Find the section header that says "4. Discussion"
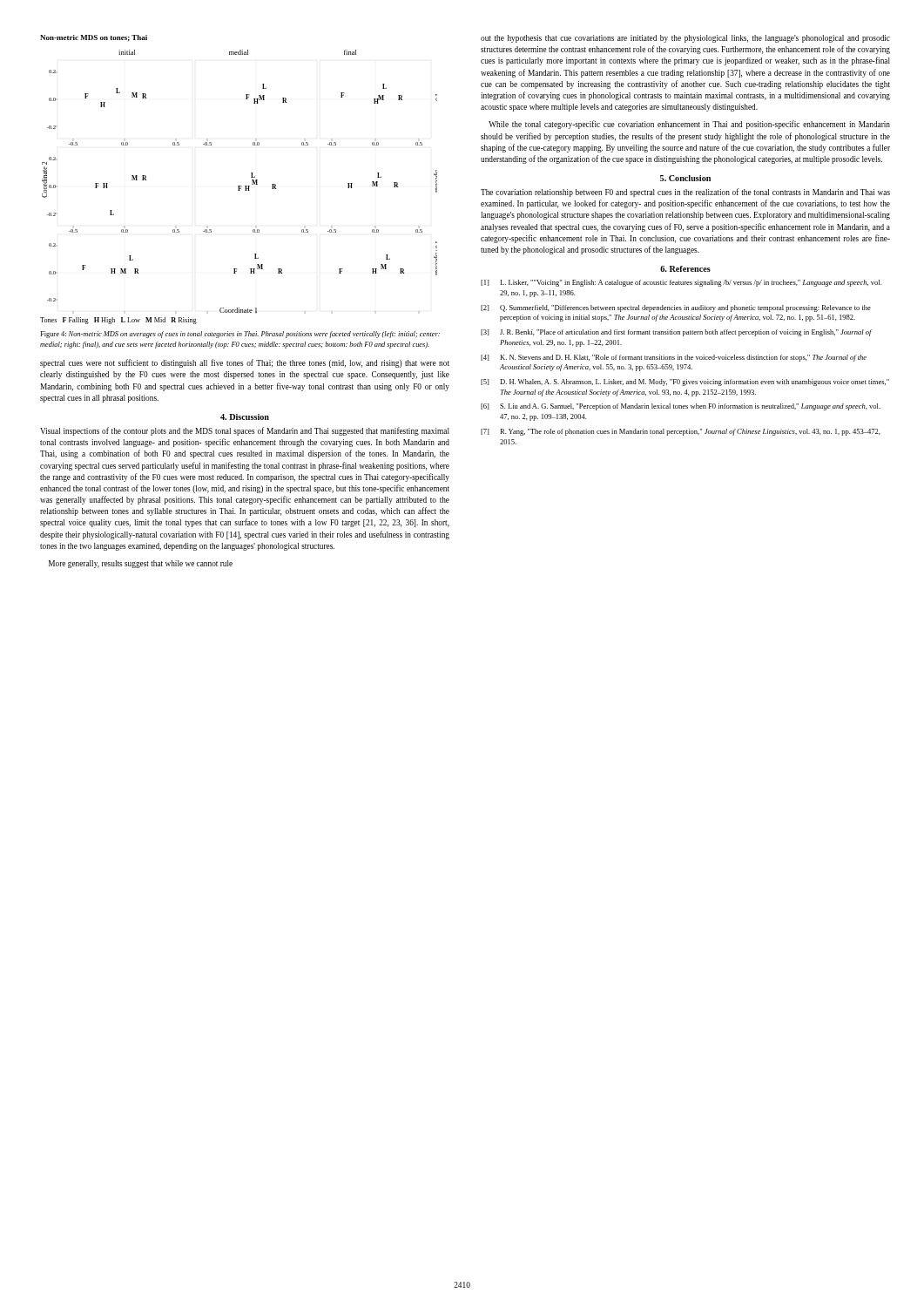Viewport: 924px width, 1307px height. point(245,417)
